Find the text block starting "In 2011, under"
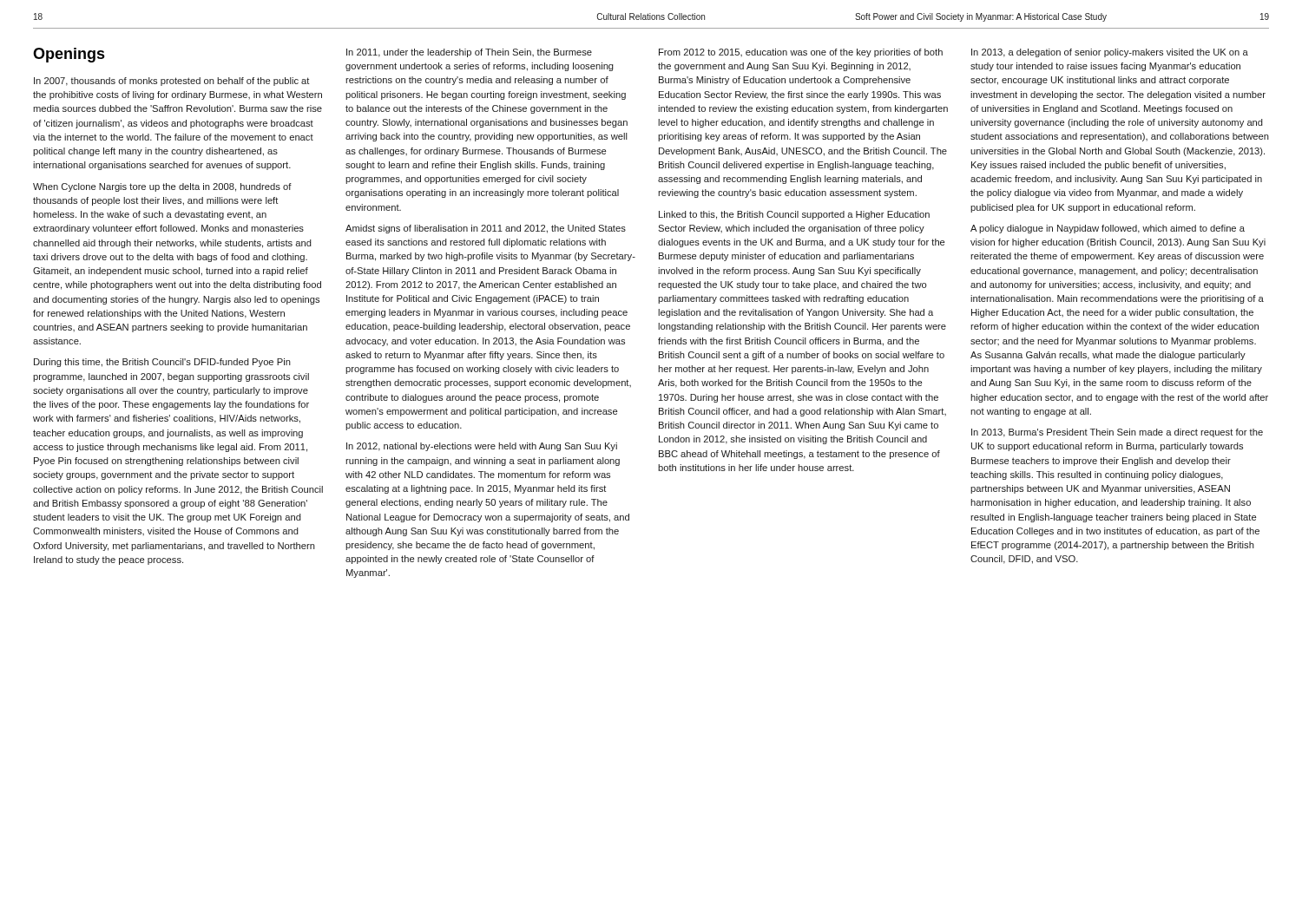The width and height of the screenshot is (1302, 924). pos(491,130)
